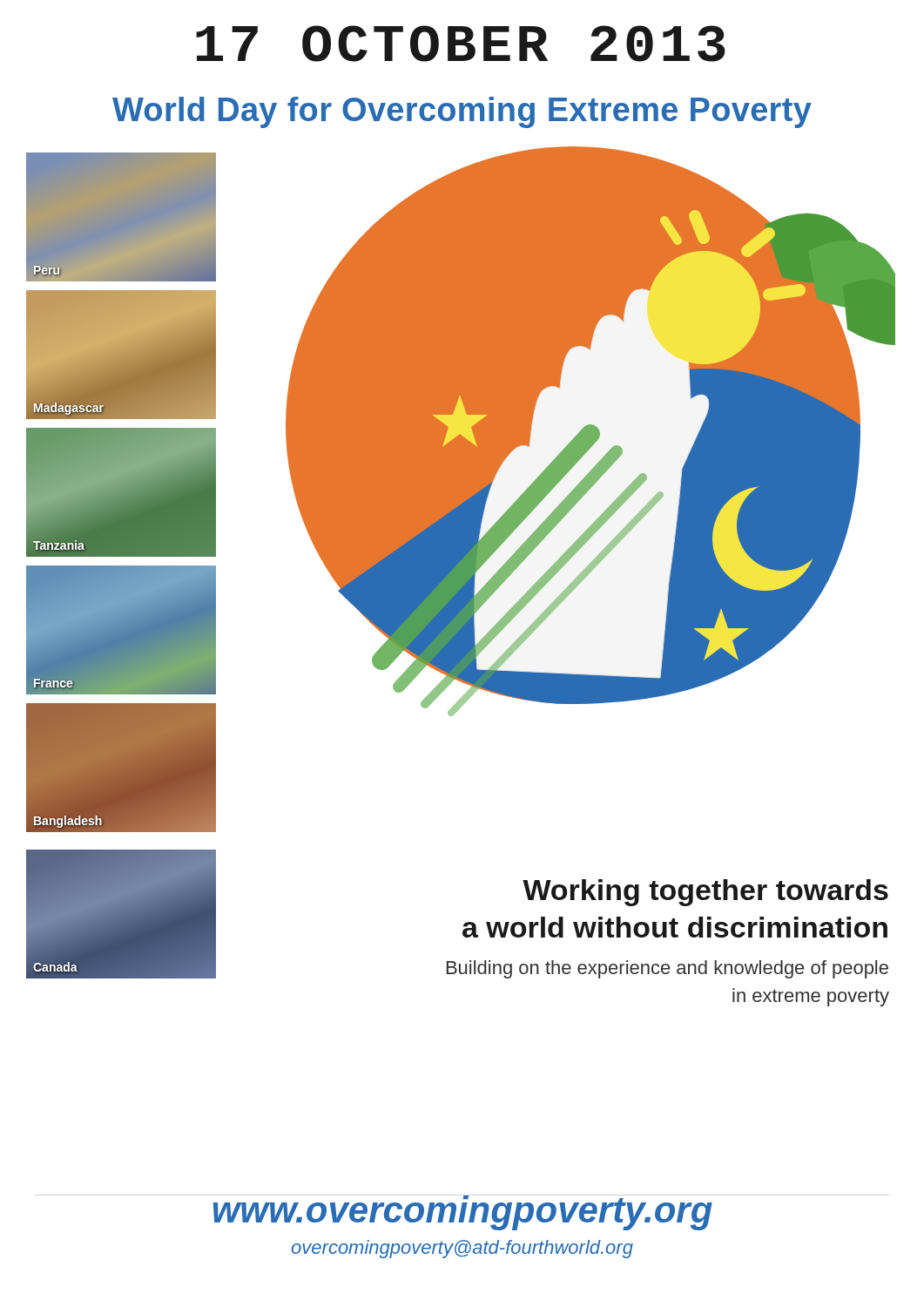Click where it says "17 OCTOBER 2013"
The height and width of the screenshot is (1307, 924).
pos(462,47)
